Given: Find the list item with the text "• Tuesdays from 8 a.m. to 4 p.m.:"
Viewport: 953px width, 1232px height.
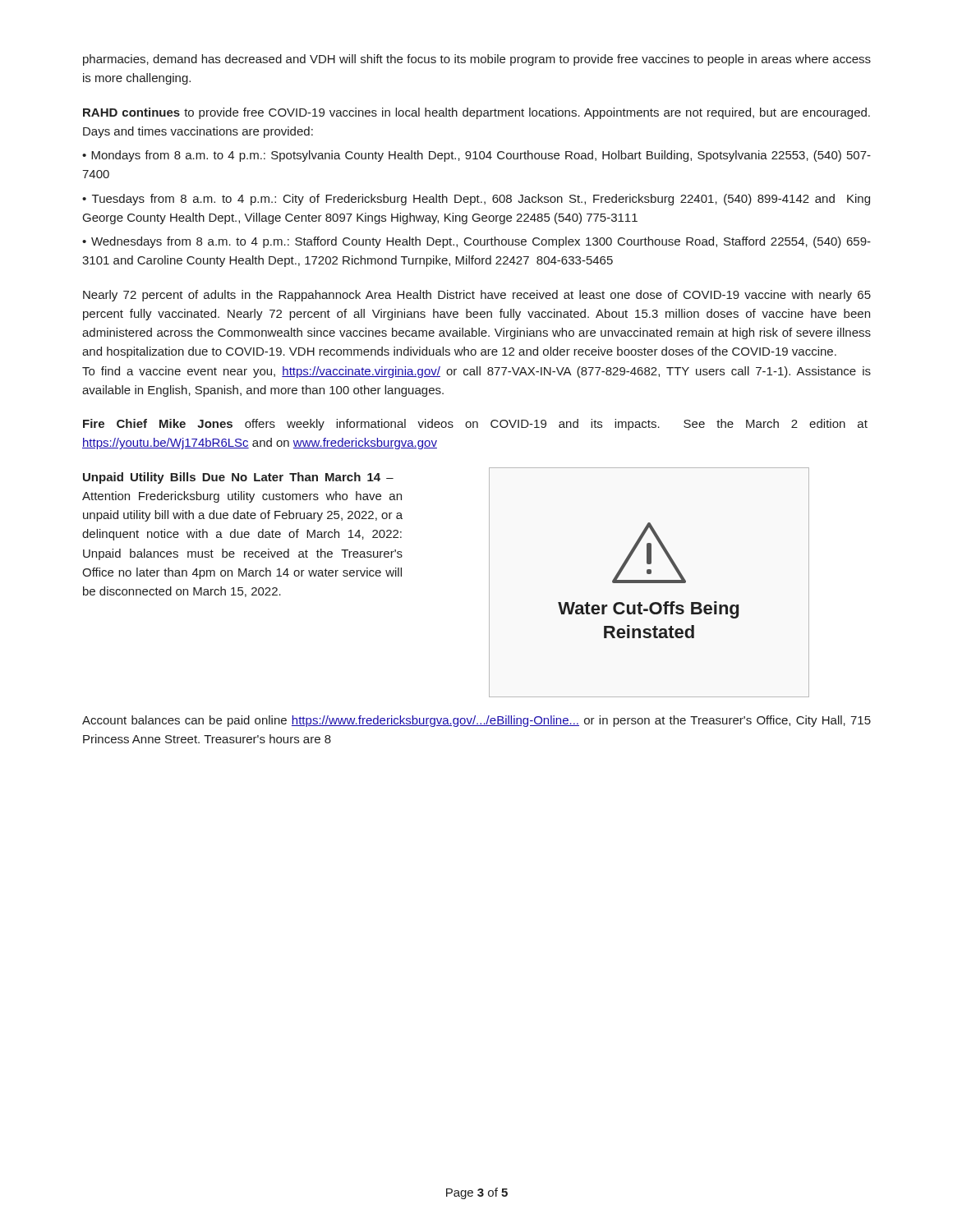Looking at the screenshot, I should 476,207.
